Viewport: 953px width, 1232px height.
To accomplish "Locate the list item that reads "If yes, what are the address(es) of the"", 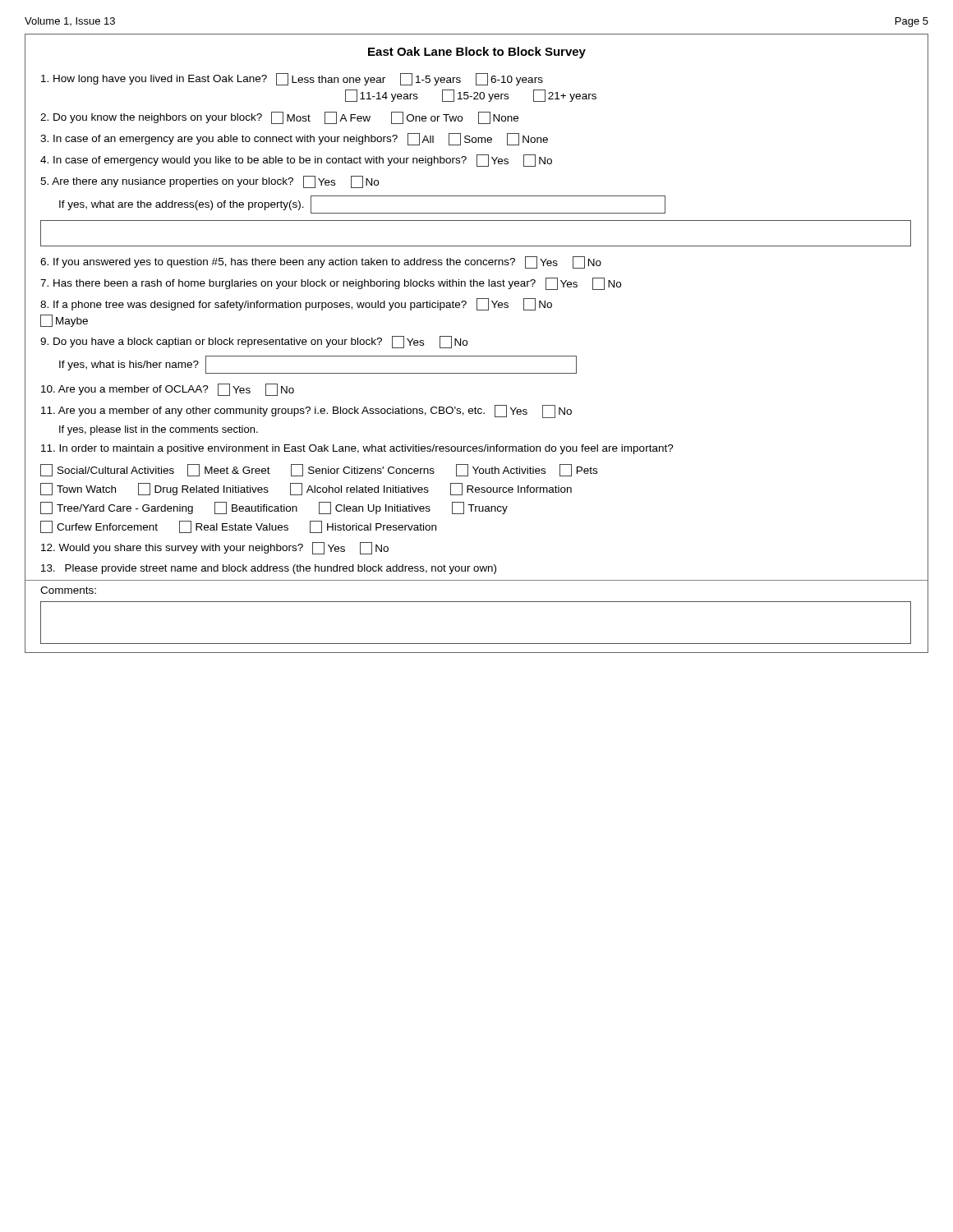I will pos(362,204).
